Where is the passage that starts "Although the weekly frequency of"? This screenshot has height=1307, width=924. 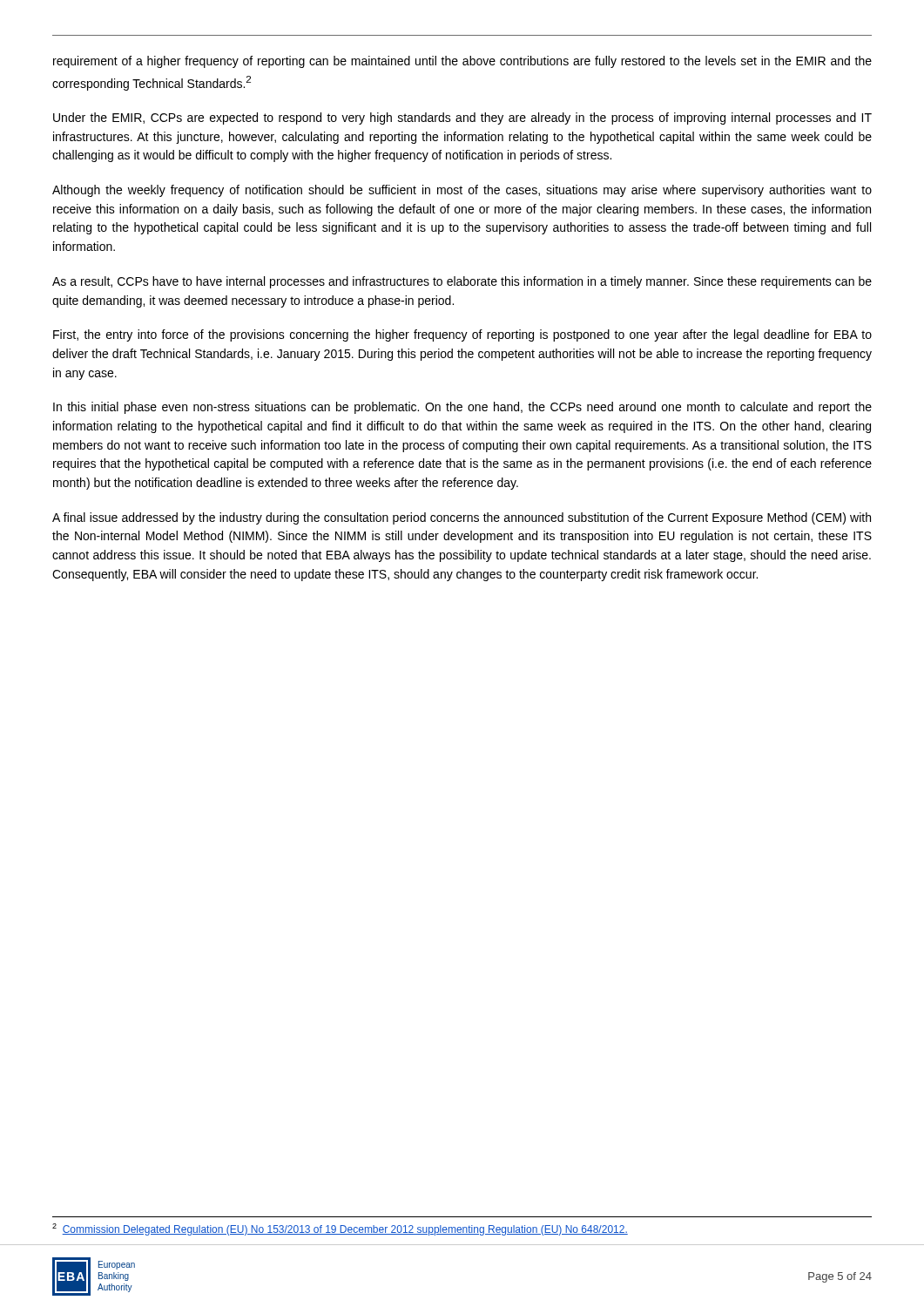click(462, 219)
